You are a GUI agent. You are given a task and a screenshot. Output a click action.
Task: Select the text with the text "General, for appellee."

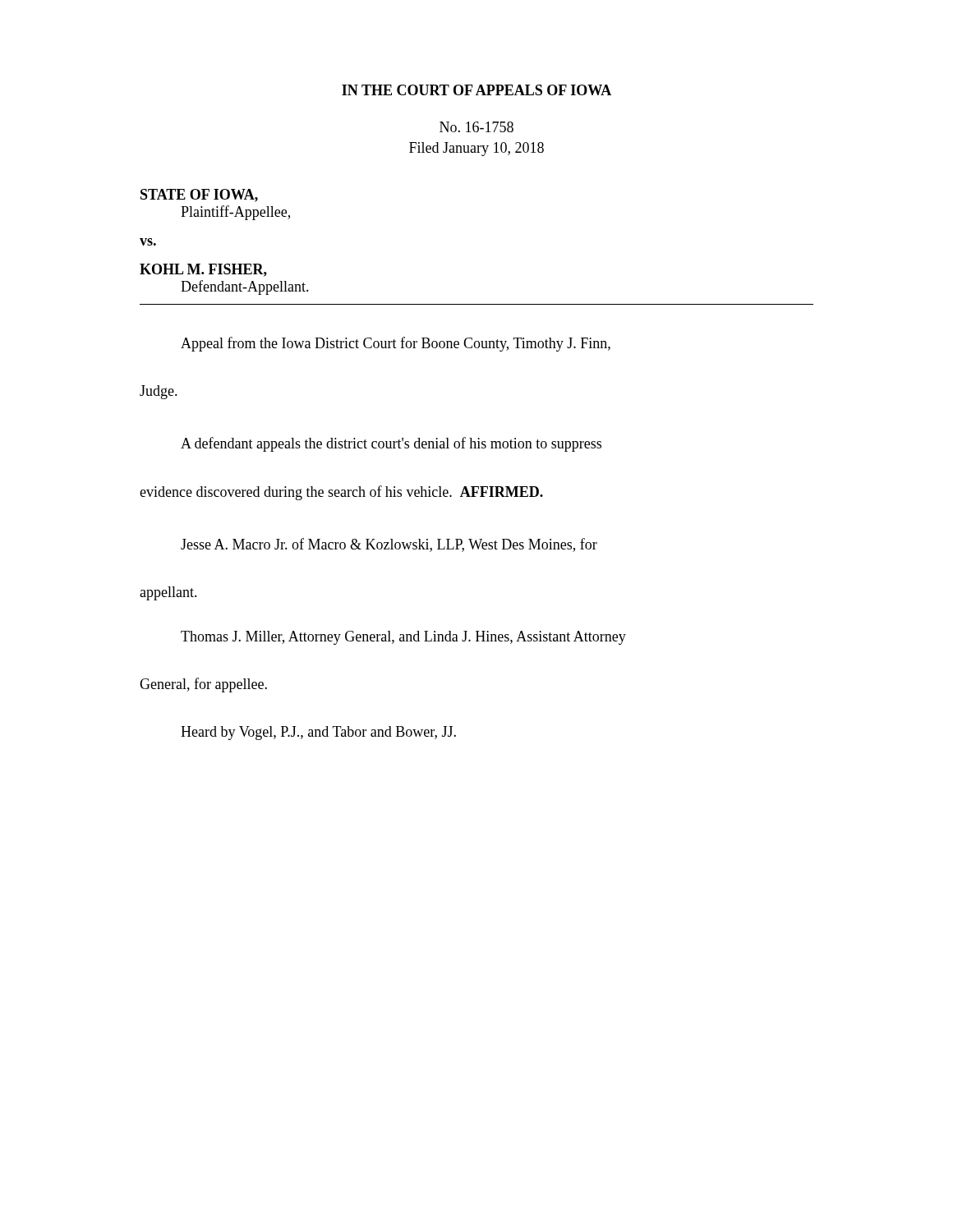tap(204, 684)
